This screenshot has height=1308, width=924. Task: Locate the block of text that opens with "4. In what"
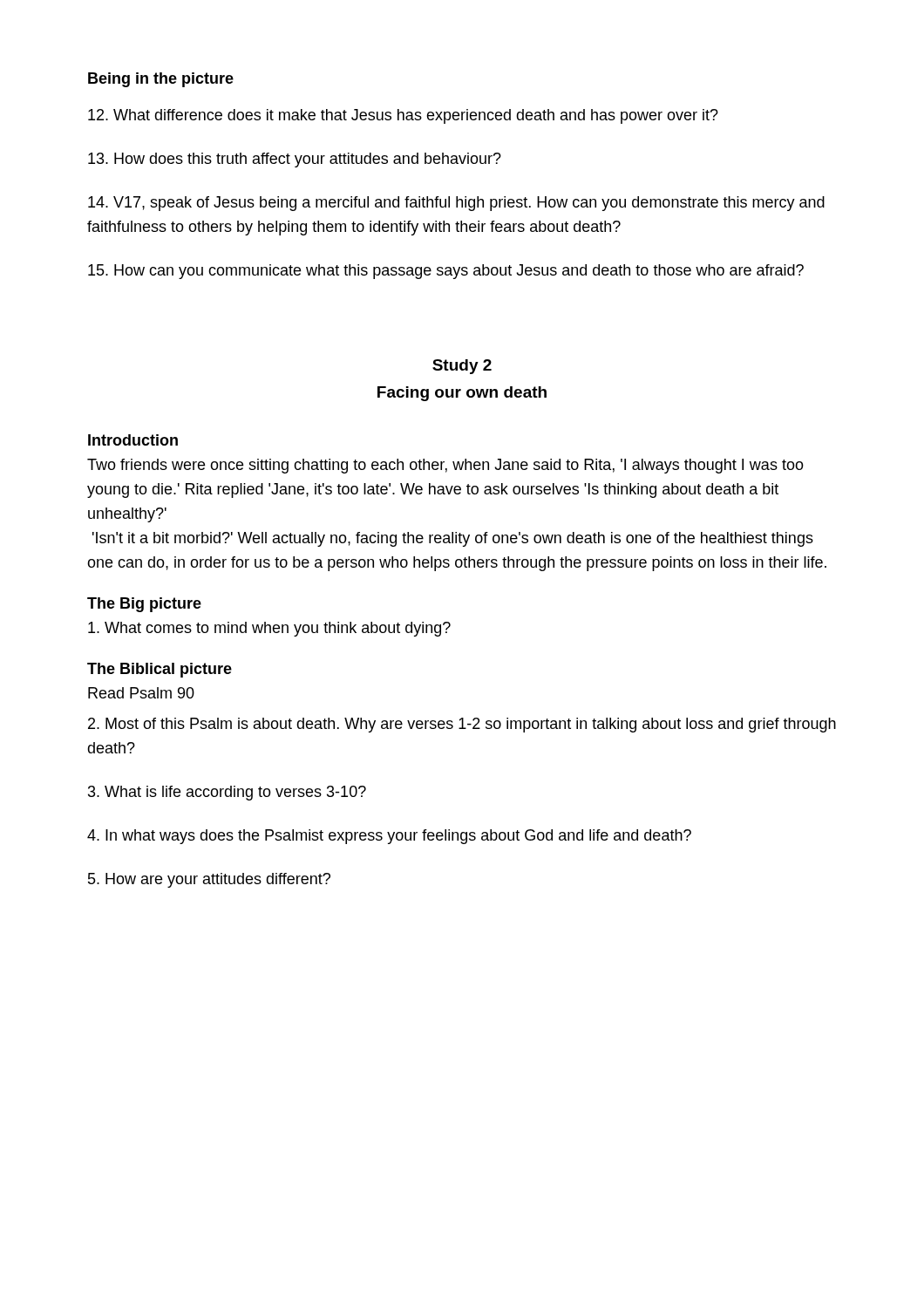coord(389,835)
